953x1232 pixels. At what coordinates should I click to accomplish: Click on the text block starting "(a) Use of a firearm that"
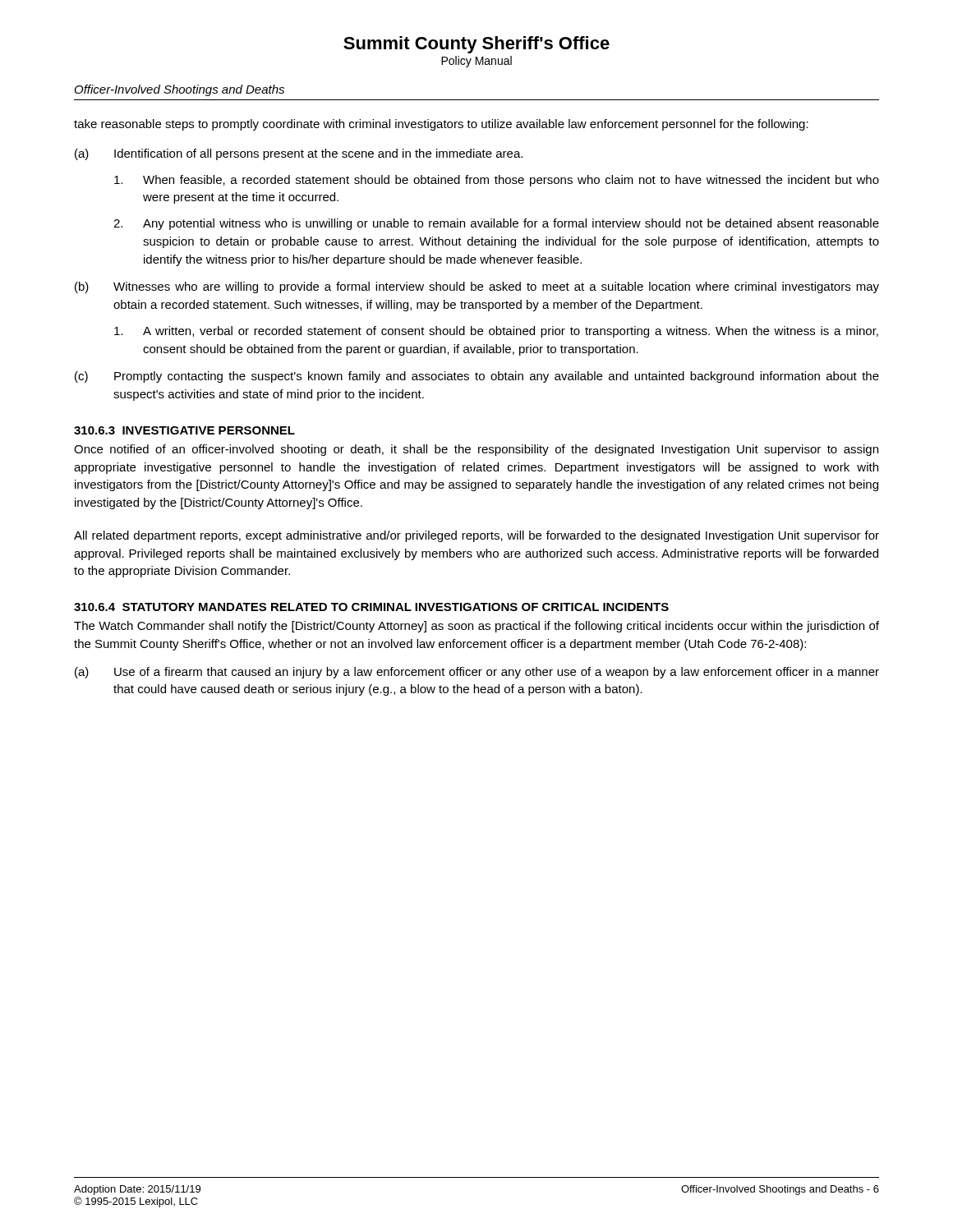point(476,680)
